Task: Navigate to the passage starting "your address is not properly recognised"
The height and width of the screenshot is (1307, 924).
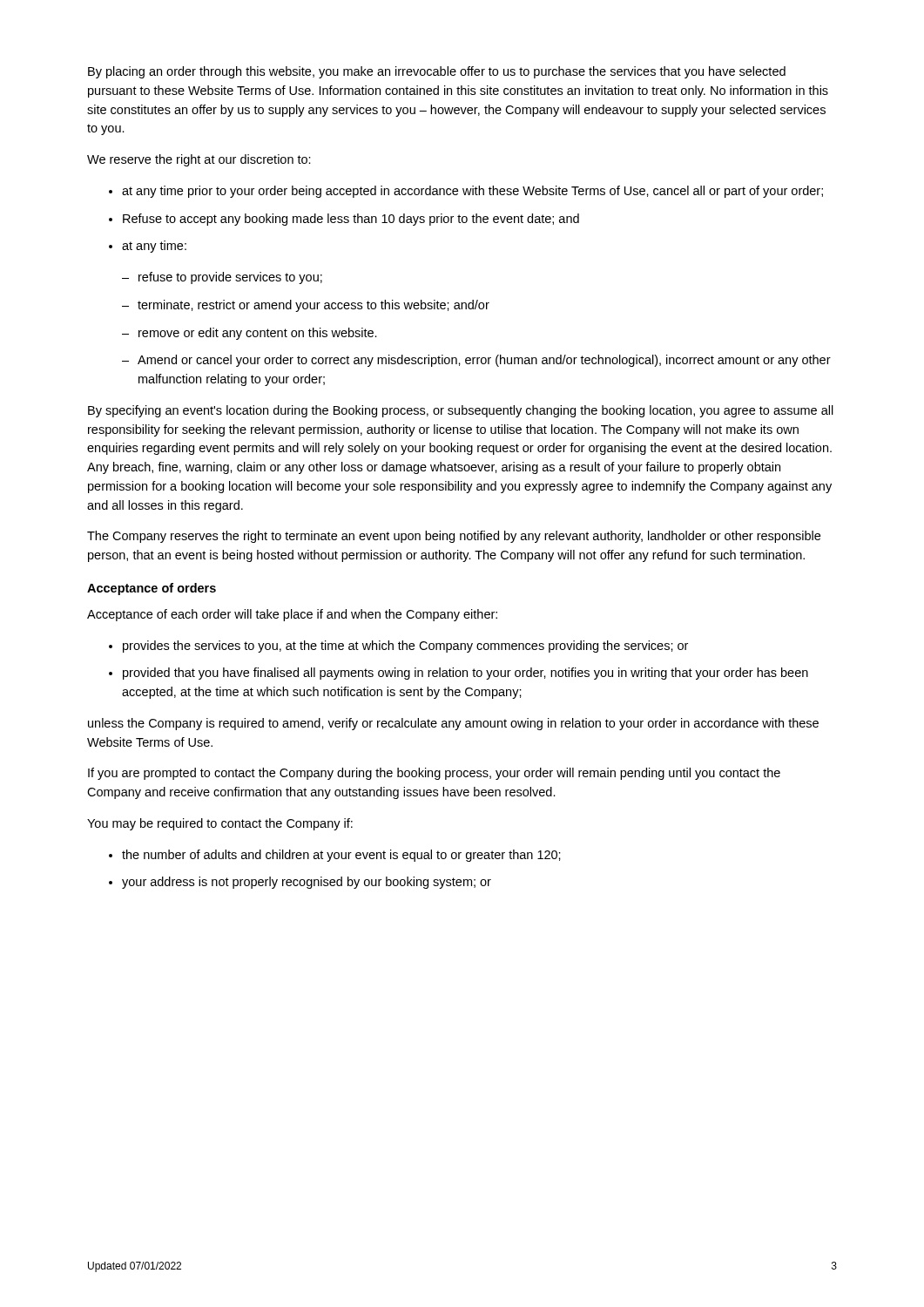Action: tap(307, 882)
